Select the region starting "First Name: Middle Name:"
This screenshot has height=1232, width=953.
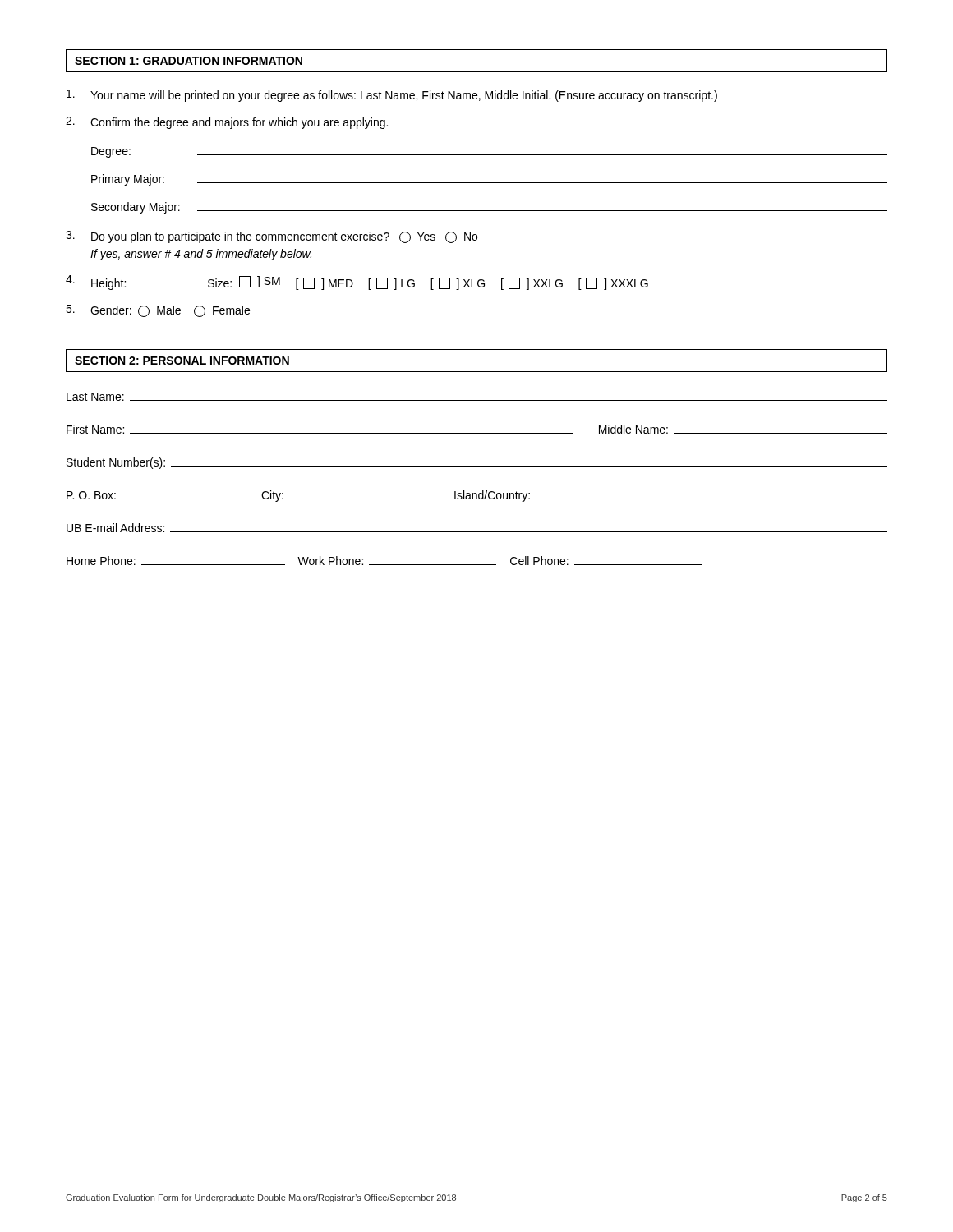476,428
